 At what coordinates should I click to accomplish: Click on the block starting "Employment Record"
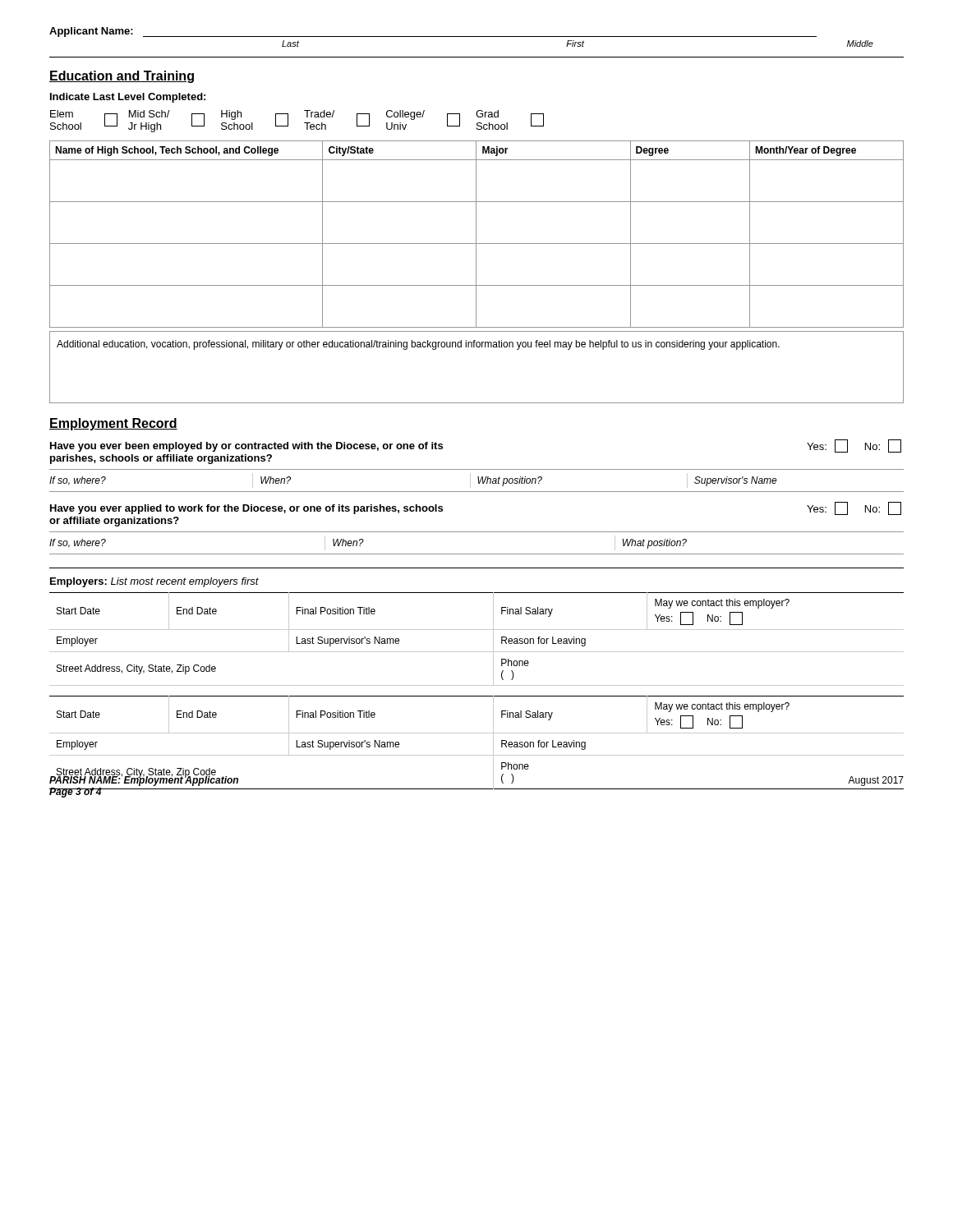coord(113,423)
